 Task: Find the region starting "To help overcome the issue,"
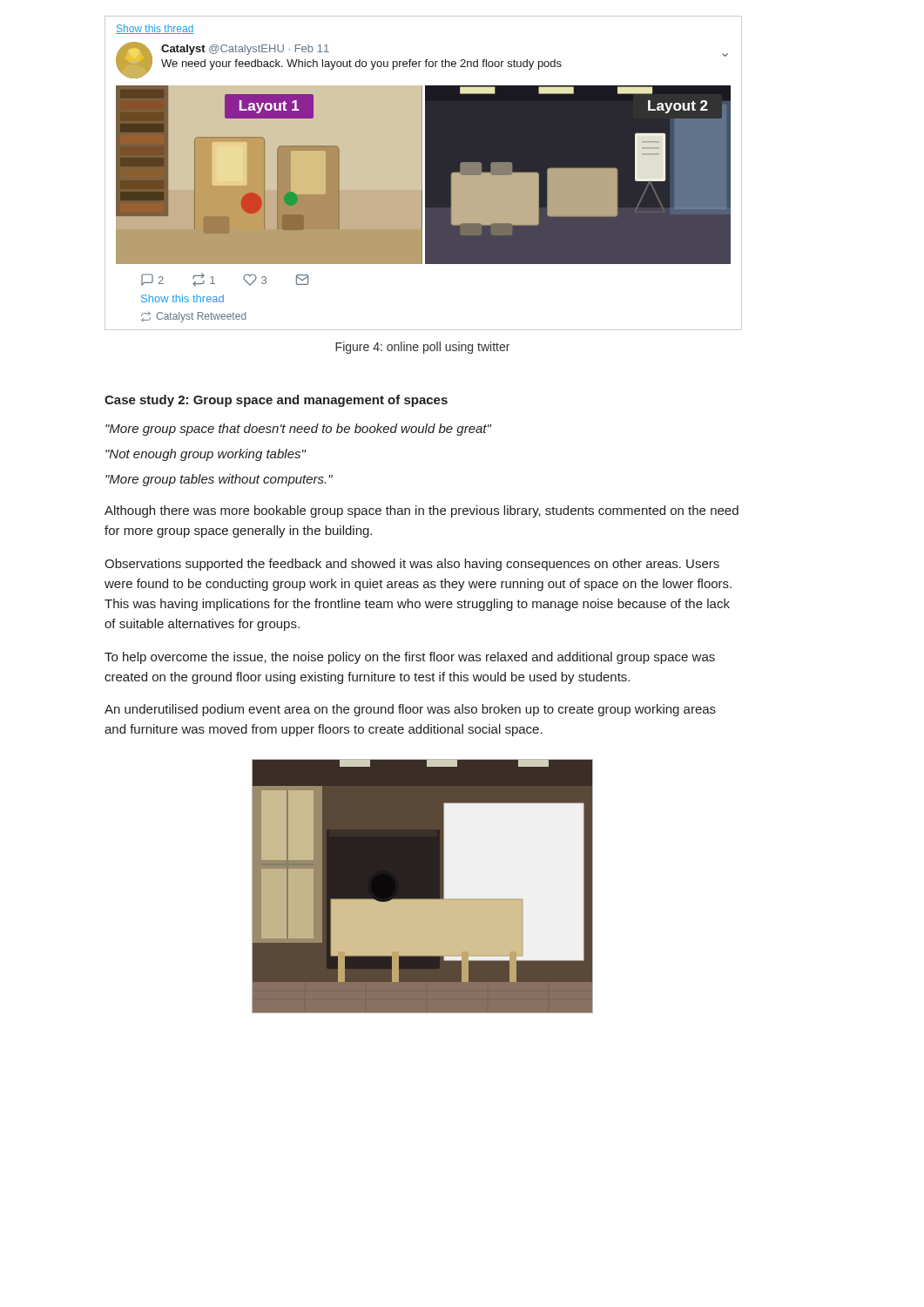point(410,666)
